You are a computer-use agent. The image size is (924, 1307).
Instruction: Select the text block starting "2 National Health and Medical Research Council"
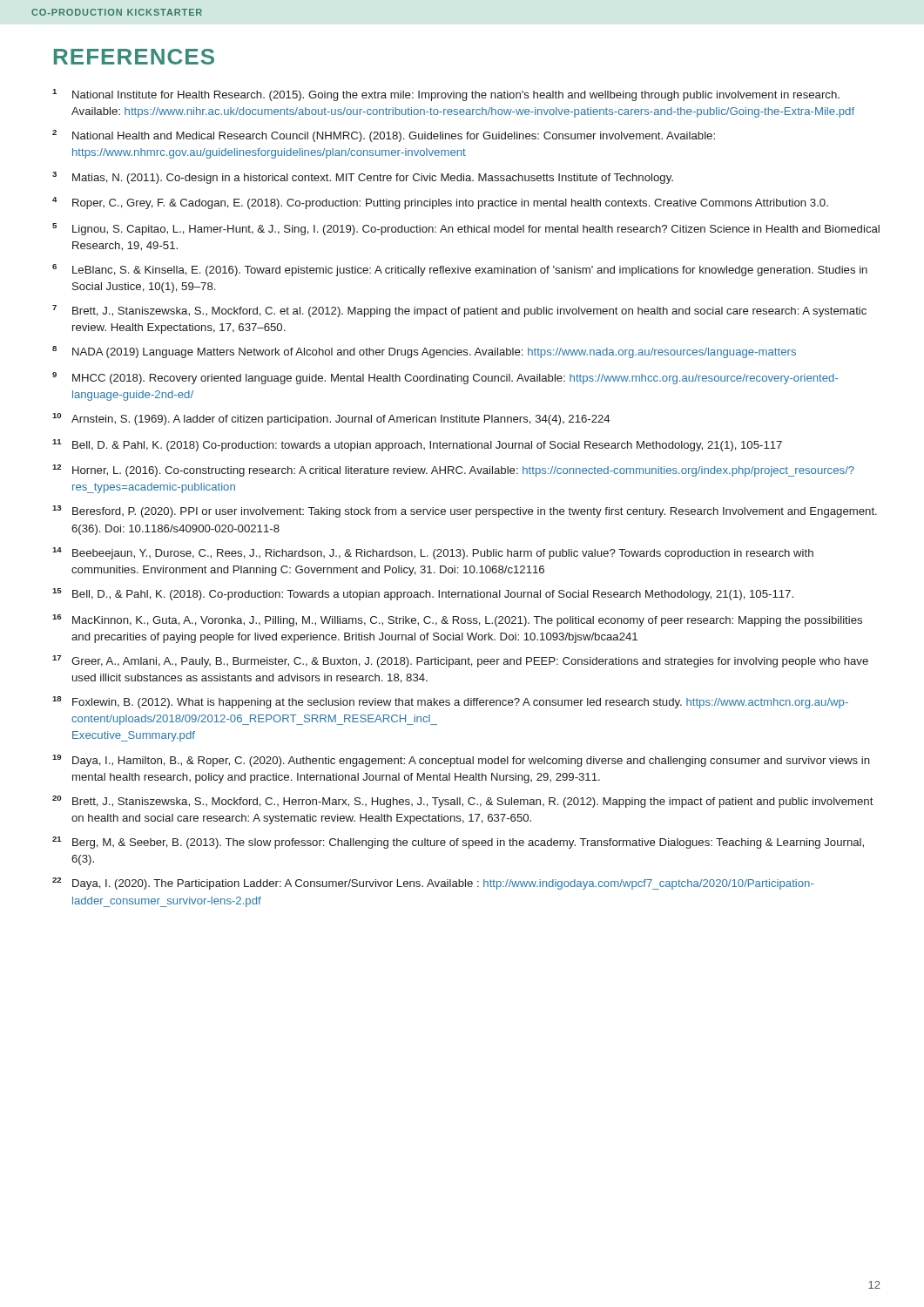click(x=466, y=144)
